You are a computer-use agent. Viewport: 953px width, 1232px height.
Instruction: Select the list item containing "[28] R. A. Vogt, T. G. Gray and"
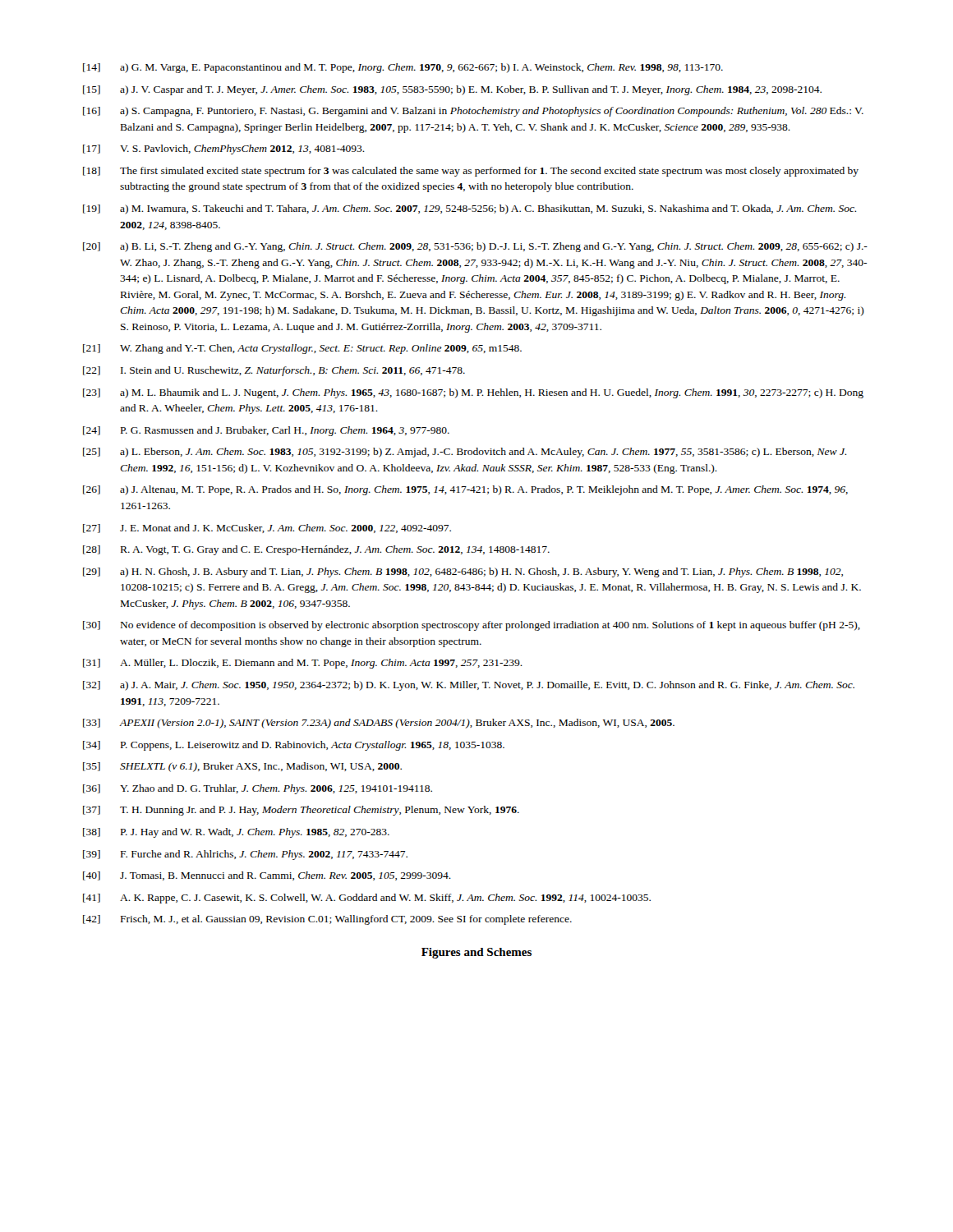(x=476, y=549)
